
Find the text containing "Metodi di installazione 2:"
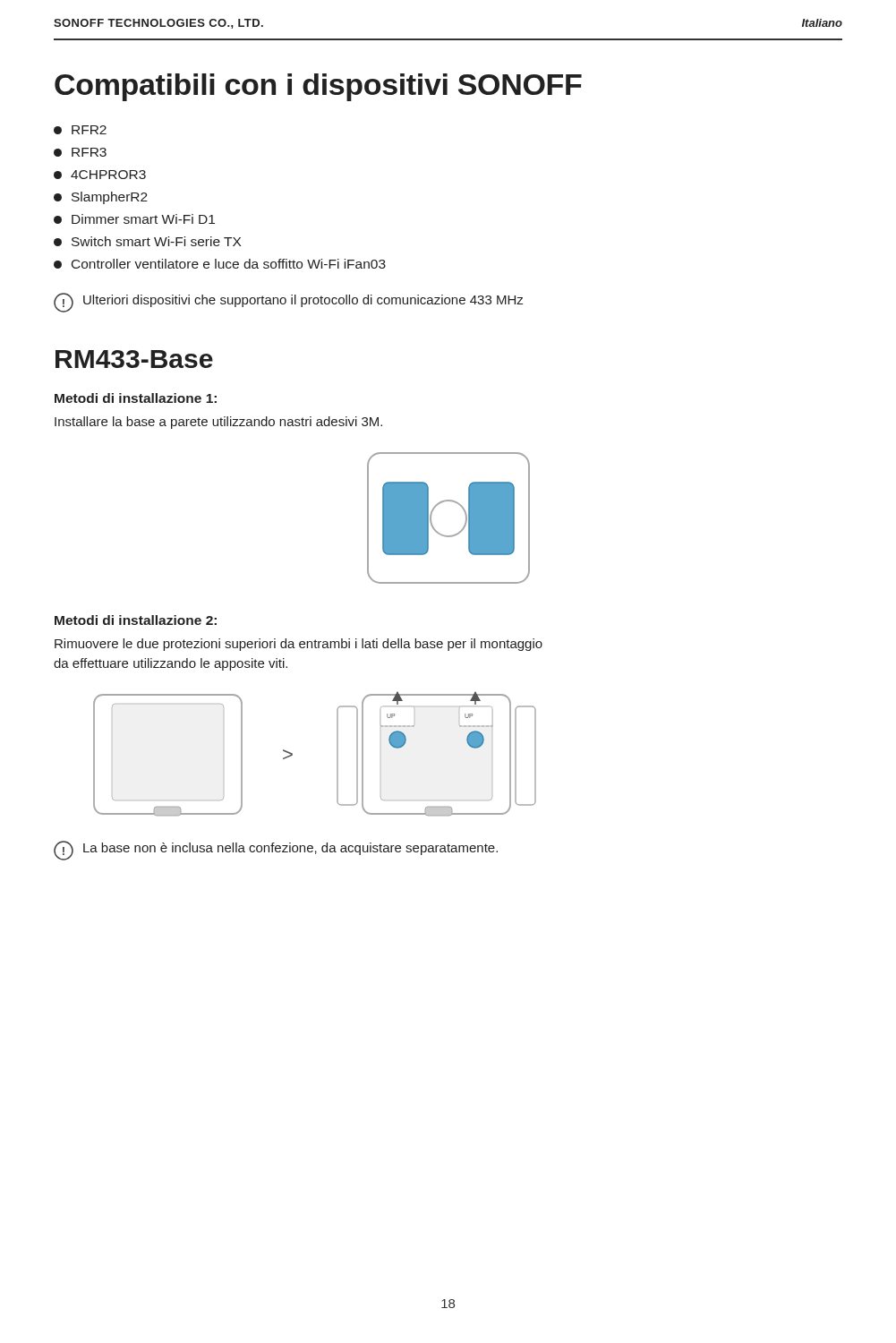[x=136, y=620]
